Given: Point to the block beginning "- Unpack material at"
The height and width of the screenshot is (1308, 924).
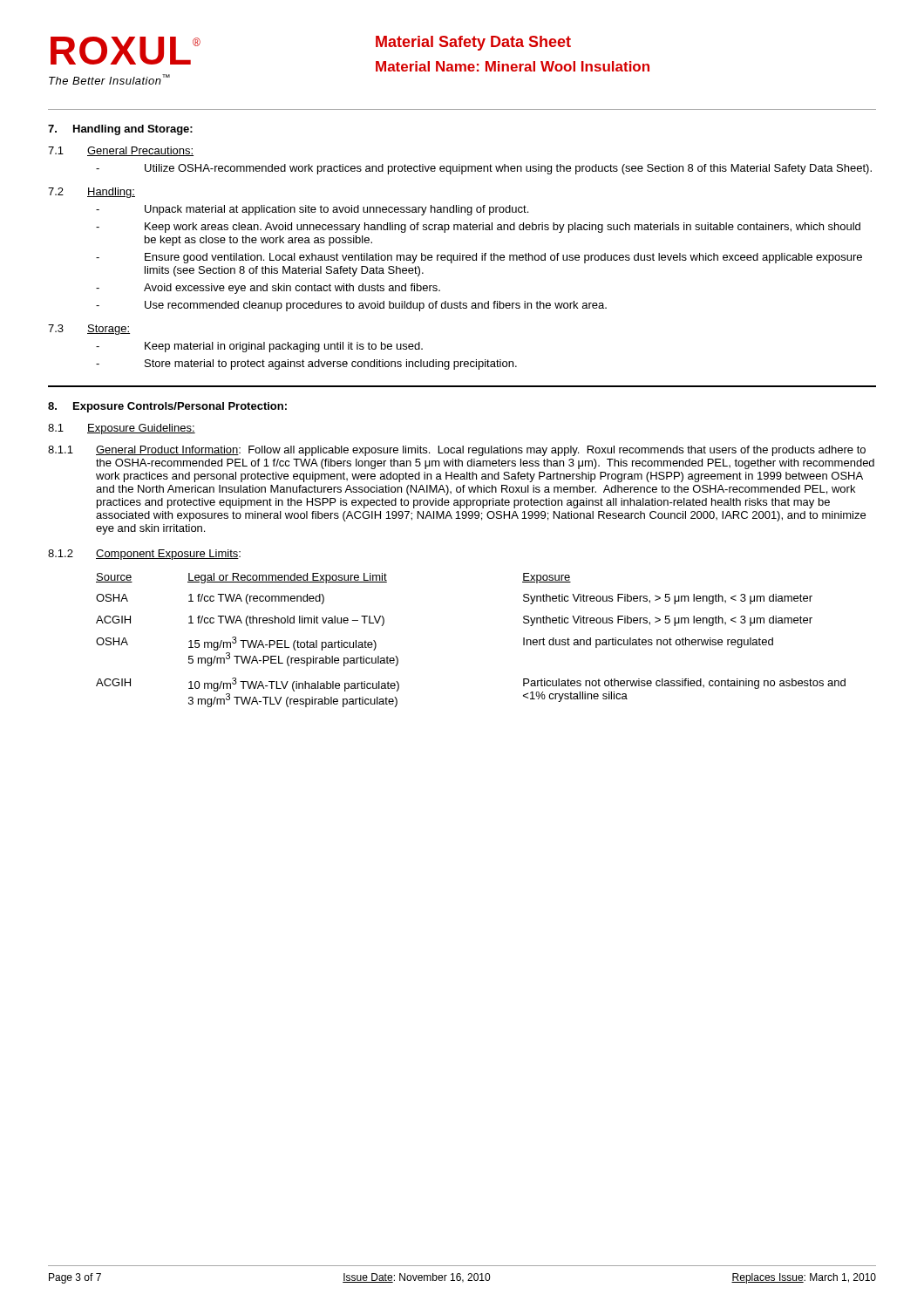Looking at the screenshot, I should [x=462, y=209].
